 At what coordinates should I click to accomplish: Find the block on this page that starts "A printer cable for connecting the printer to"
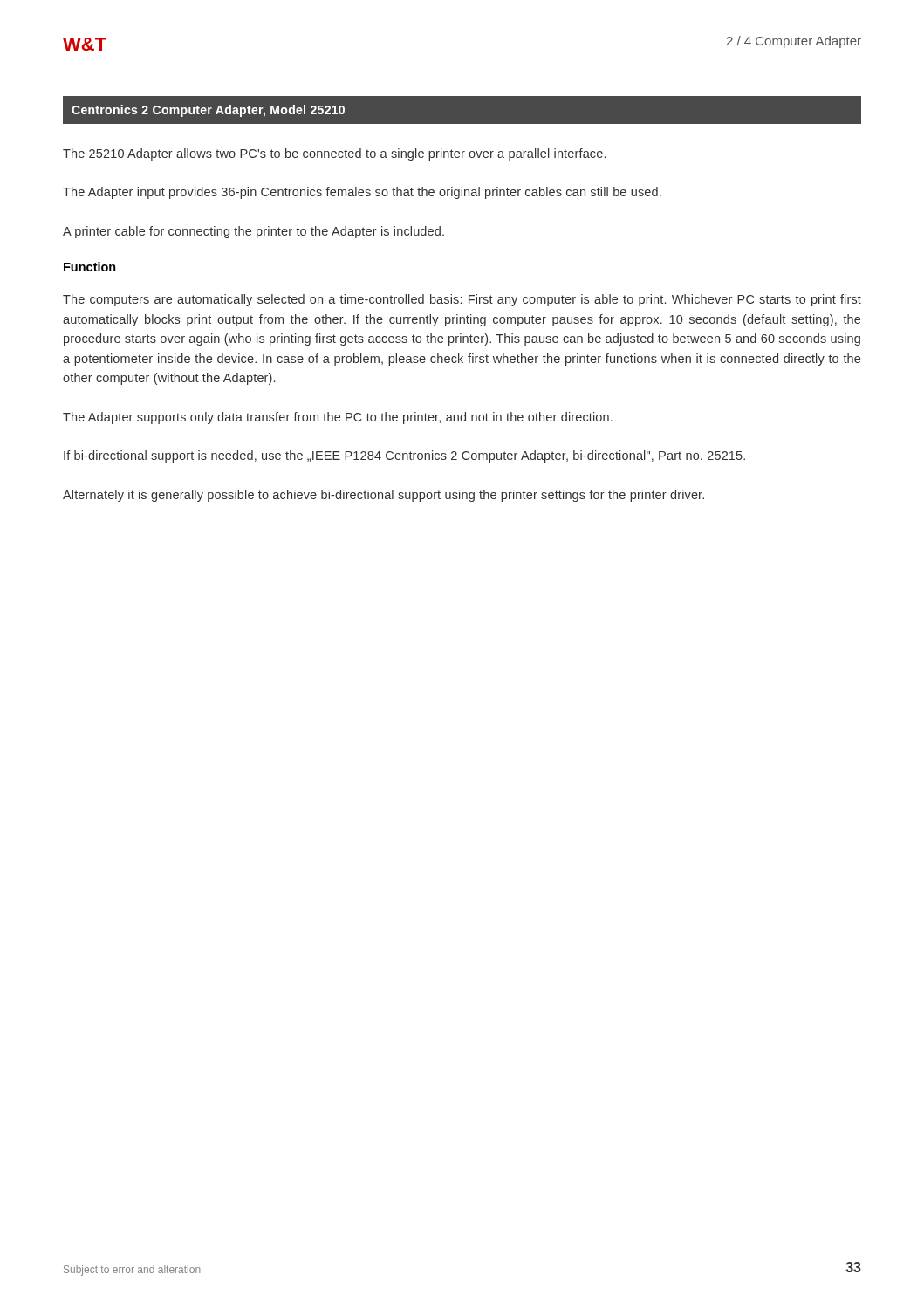(x=254, y=231)
